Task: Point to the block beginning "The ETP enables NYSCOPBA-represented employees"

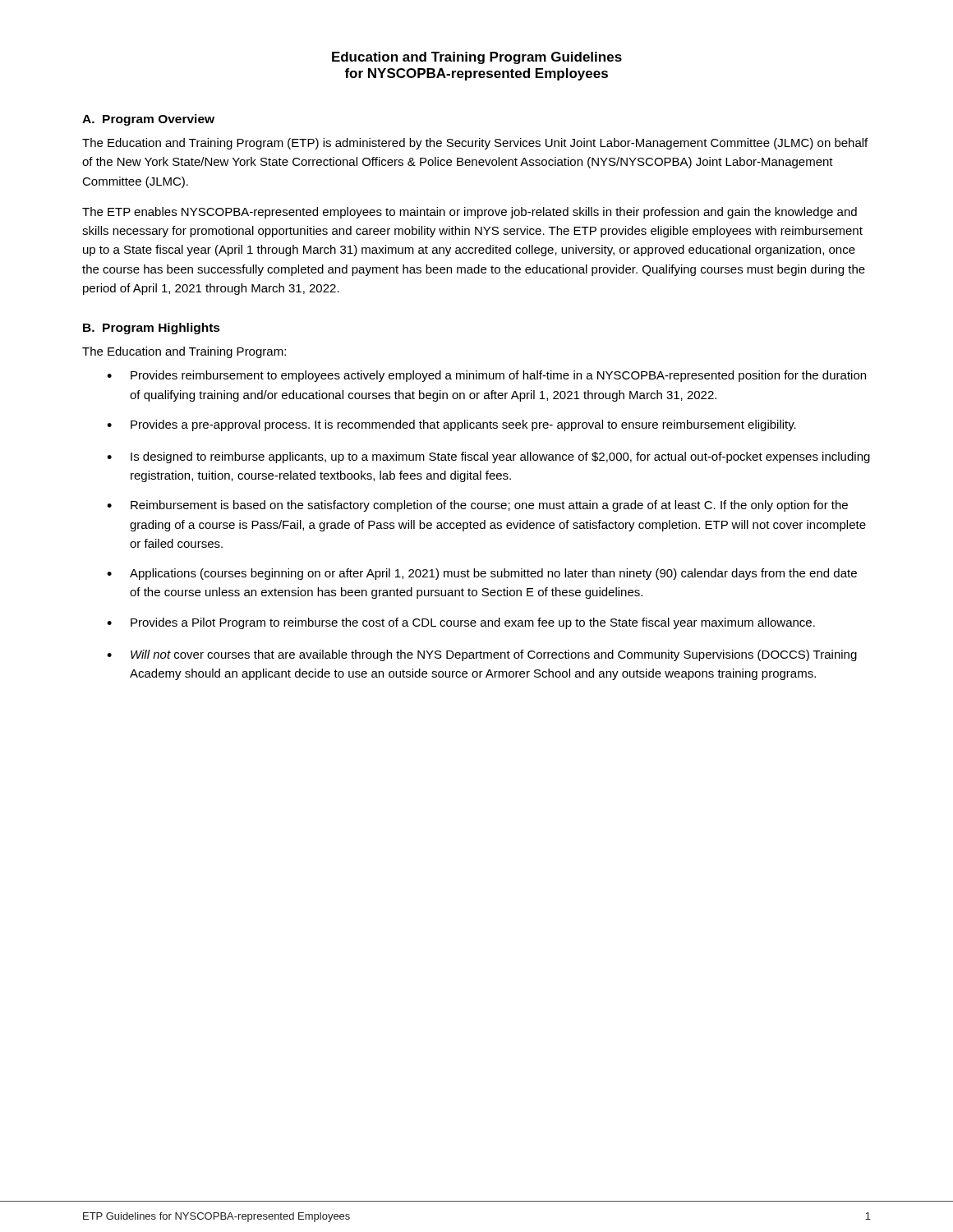Action: point(474,249)
